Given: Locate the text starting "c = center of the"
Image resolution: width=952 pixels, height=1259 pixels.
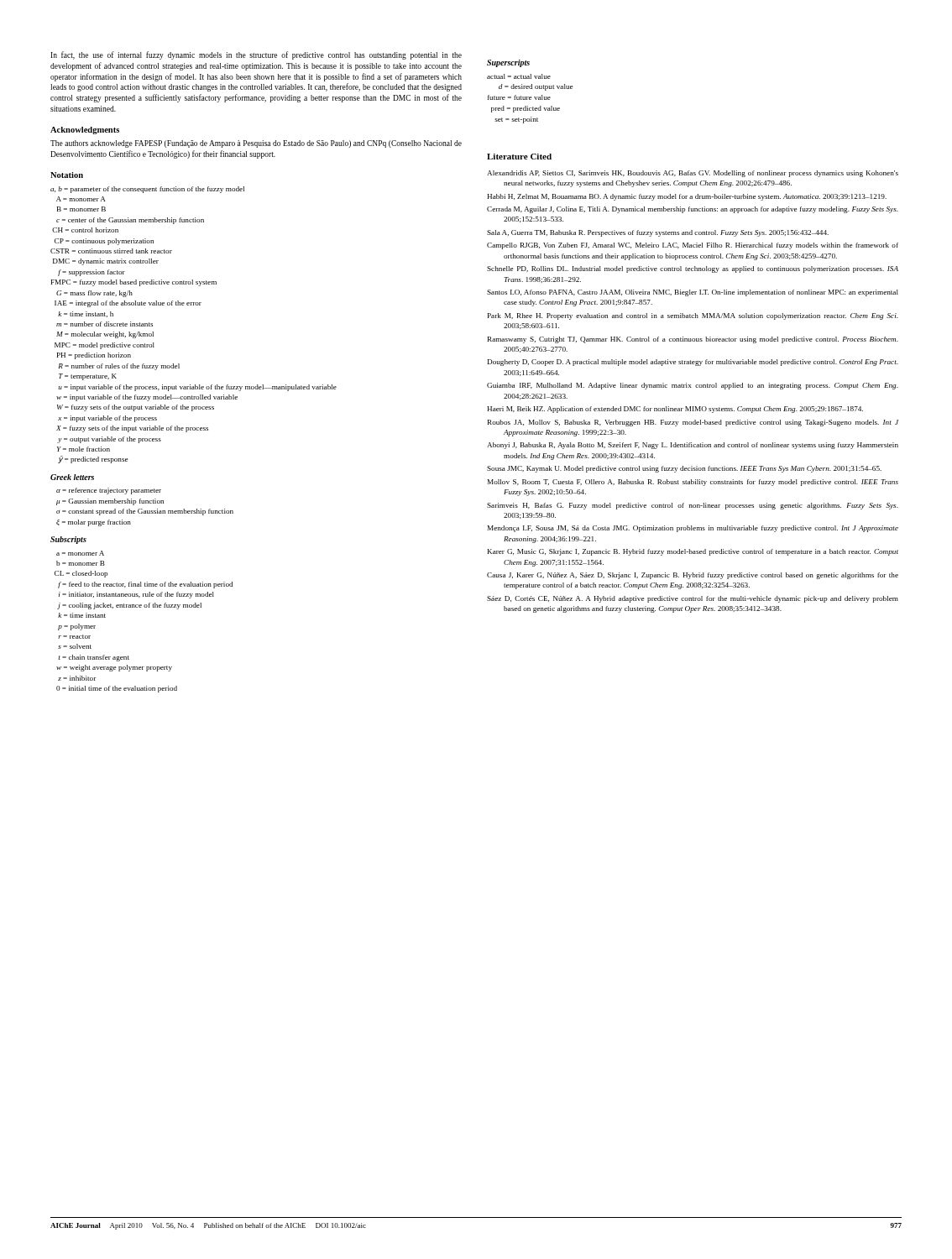Looking at the screenshot, I should (130, 221).
